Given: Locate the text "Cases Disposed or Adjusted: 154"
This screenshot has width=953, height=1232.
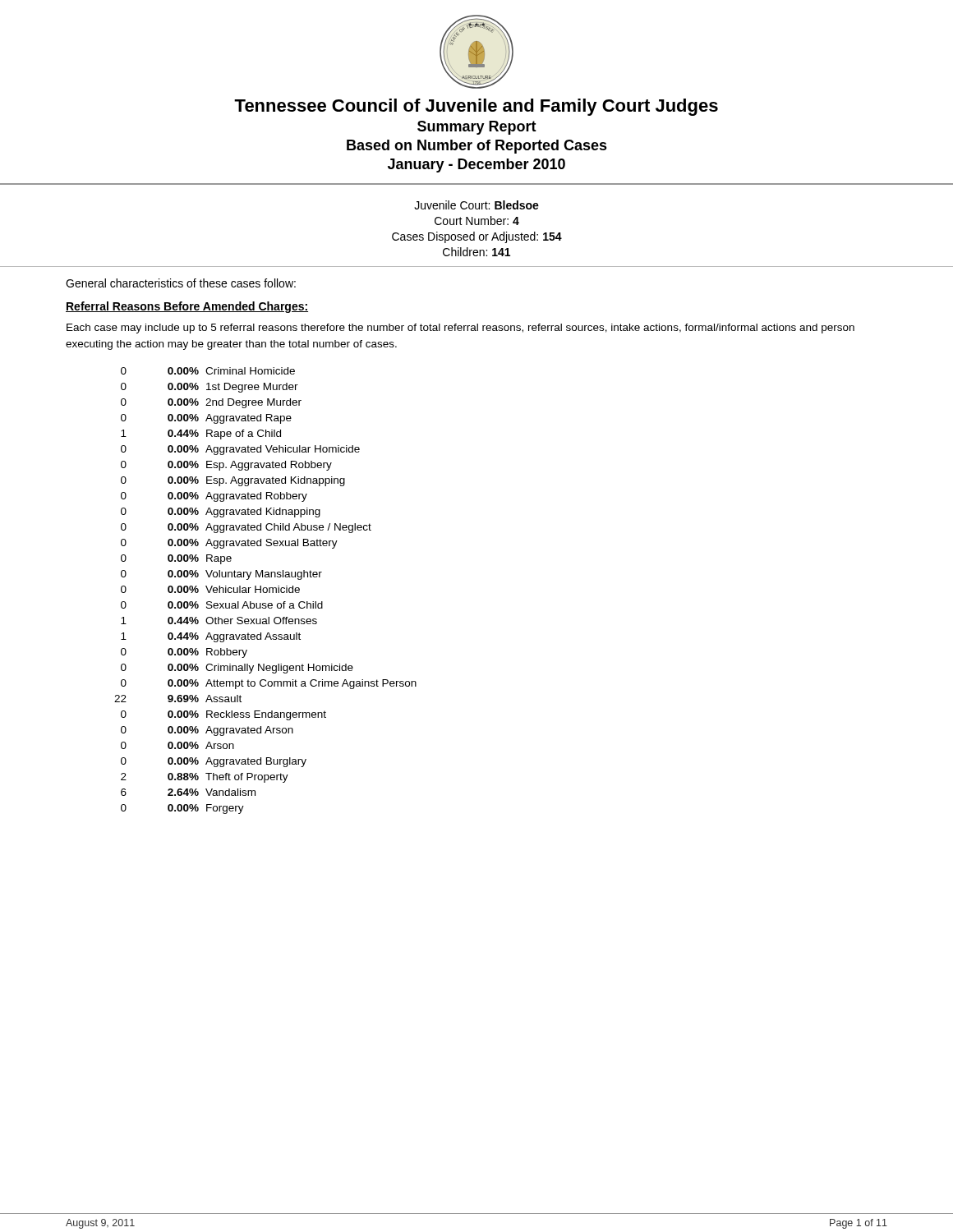Looking at the screenshot, I should pos(476,237).
